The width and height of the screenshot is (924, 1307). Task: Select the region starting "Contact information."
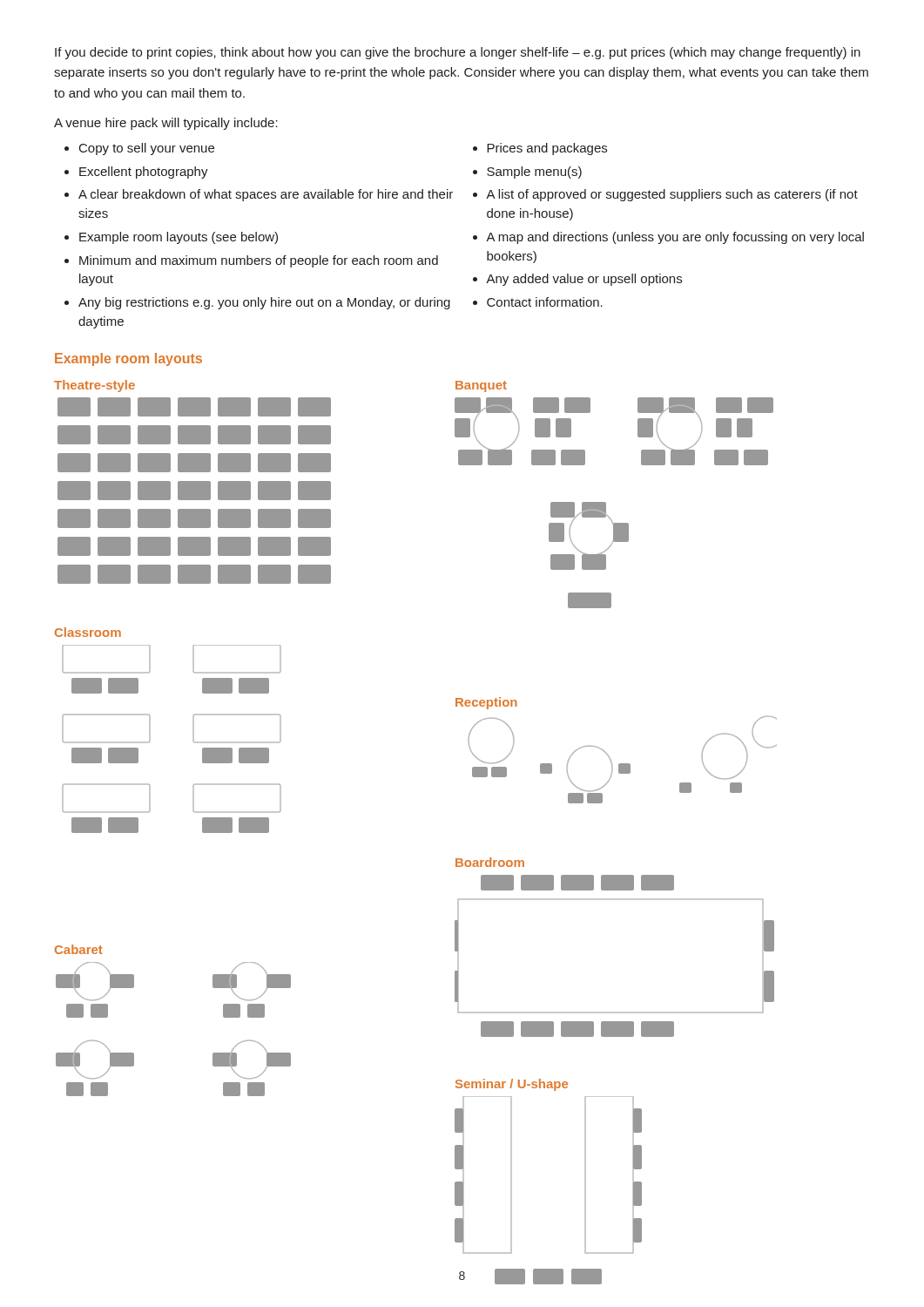(545, 302)
